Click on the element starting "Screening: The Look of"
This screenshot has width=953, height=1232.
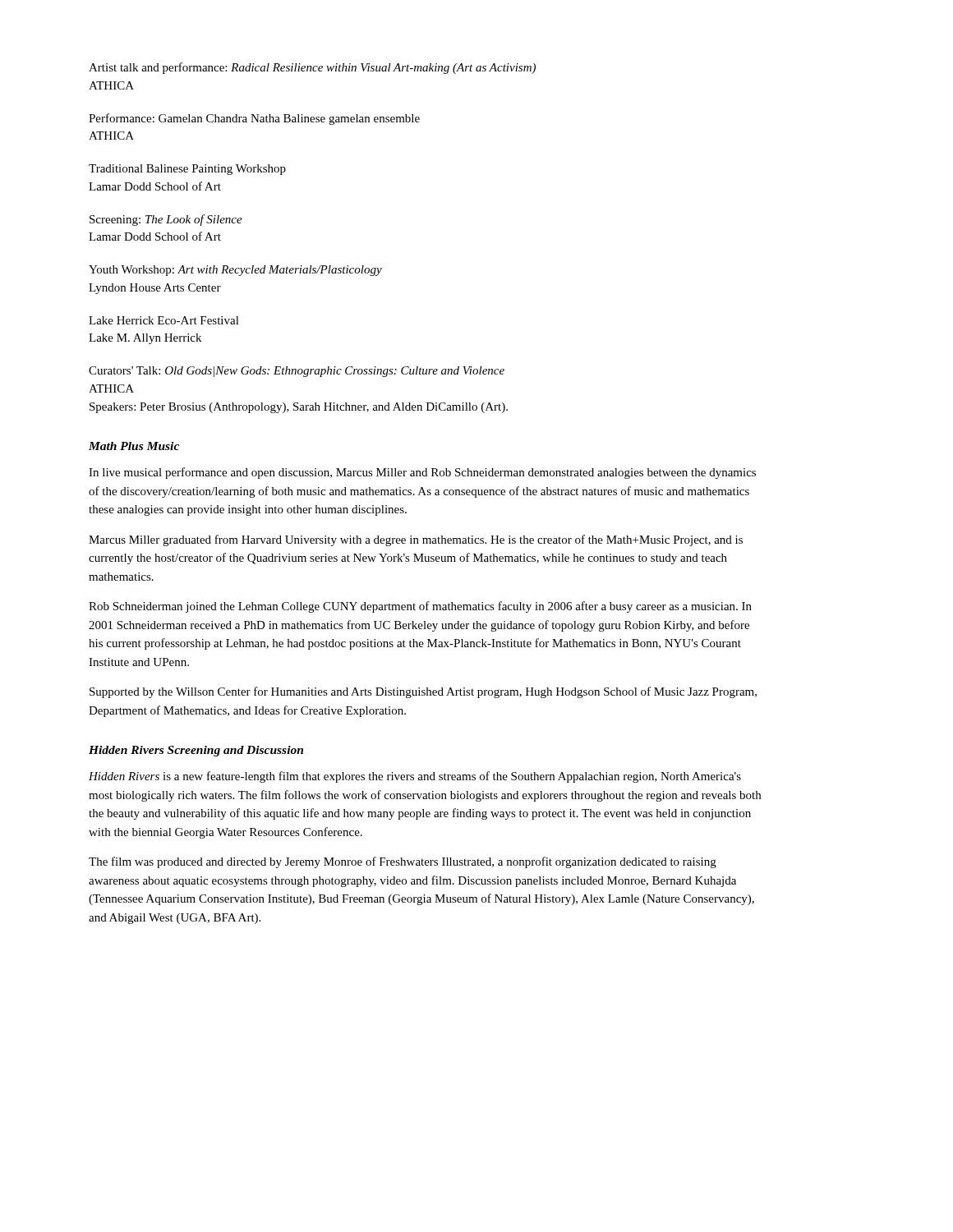165,228
